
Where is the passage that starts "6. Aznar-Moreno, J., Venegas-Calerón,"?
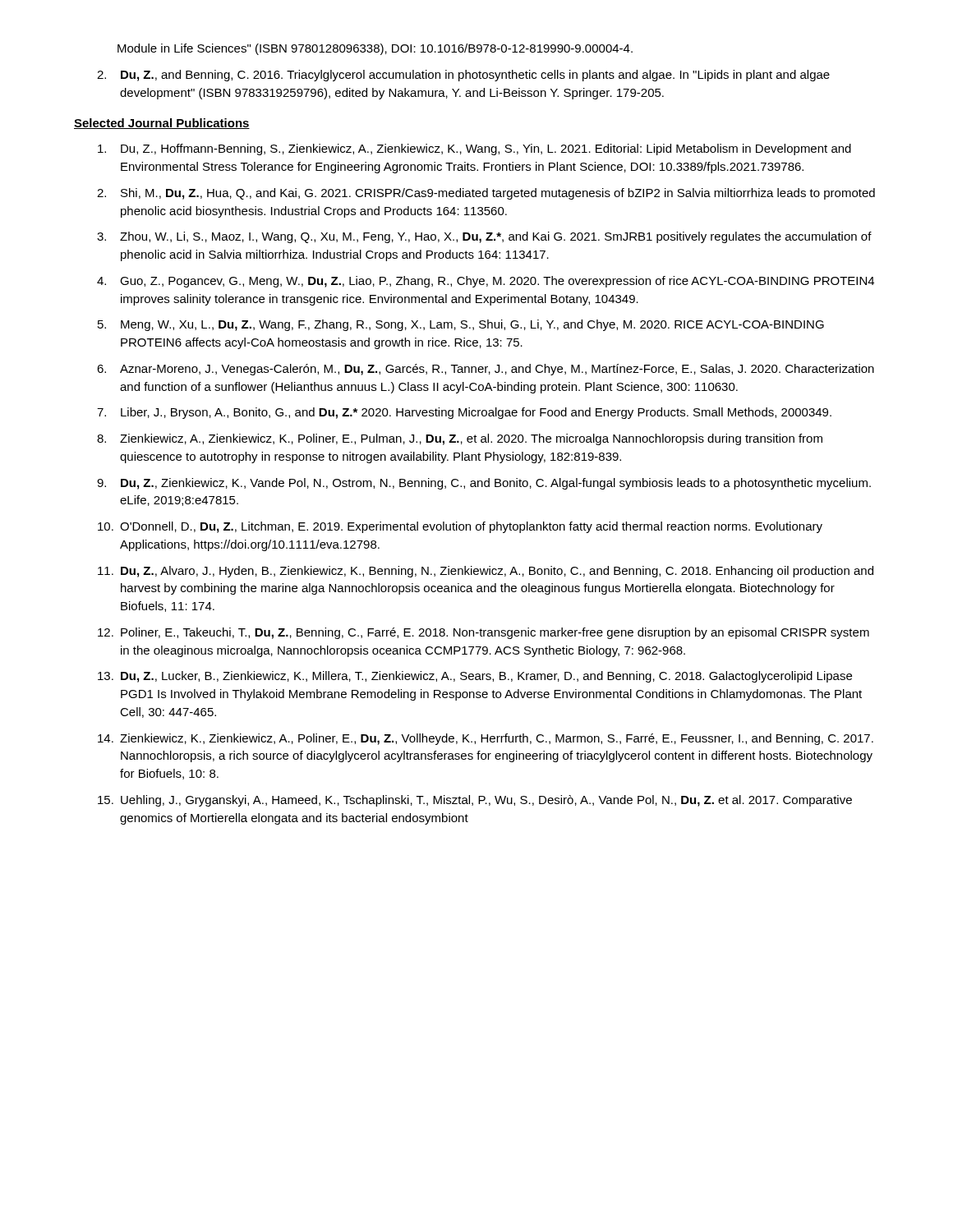[488, 377]
